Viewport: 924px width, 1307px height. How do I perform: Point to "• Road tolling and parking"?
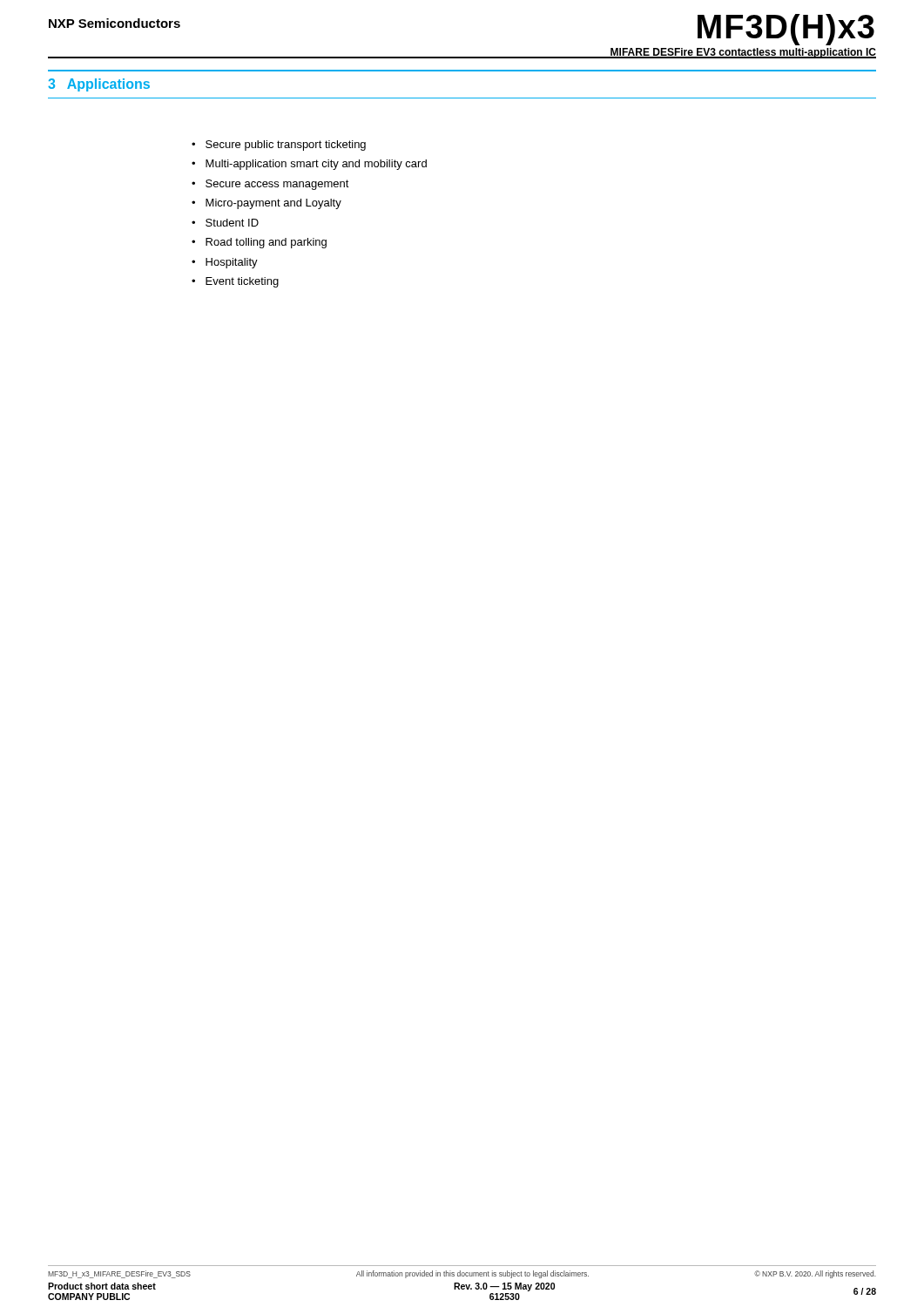(x=259, y=242)
